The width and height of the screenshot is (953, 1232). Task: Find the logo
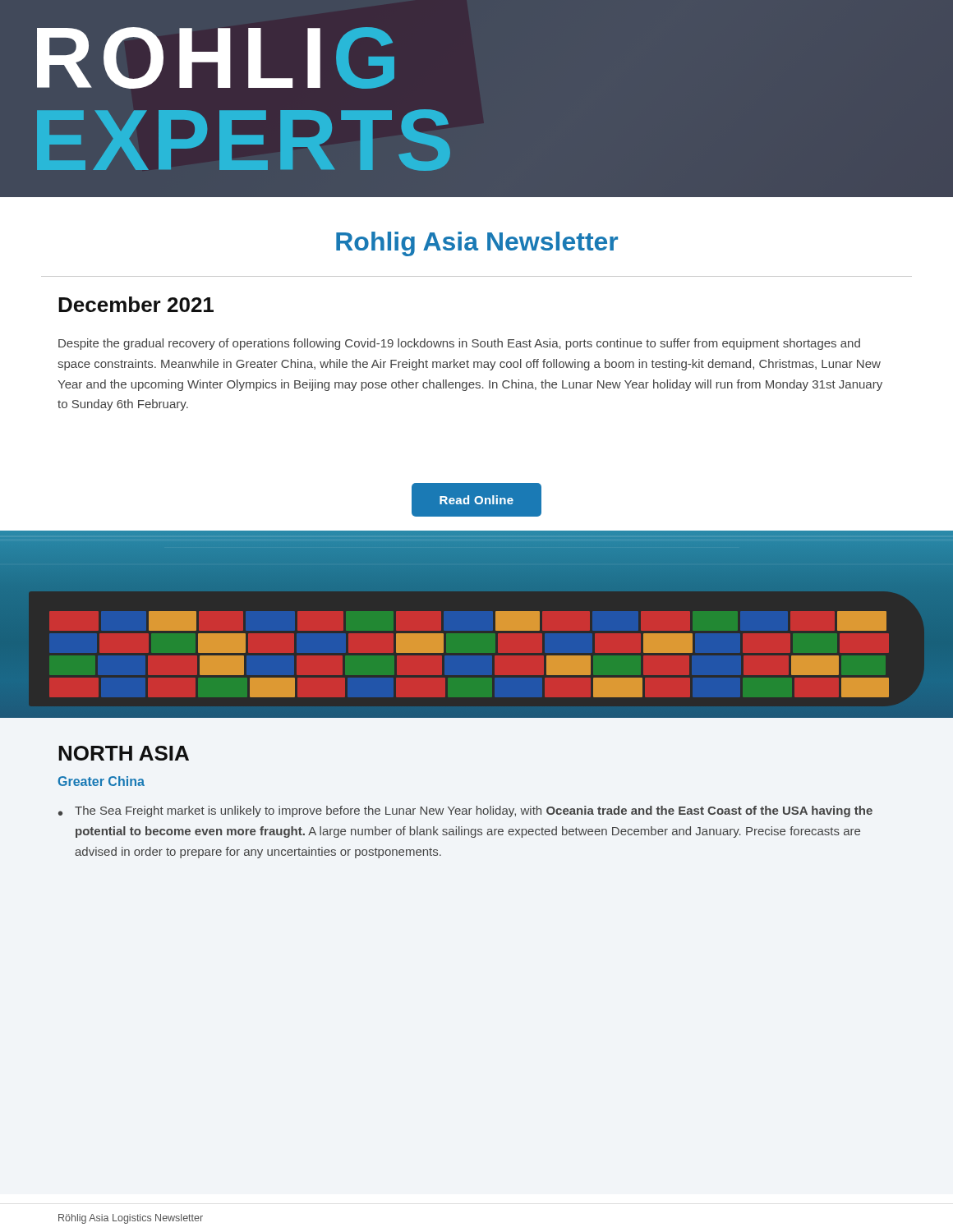[476, 99]
